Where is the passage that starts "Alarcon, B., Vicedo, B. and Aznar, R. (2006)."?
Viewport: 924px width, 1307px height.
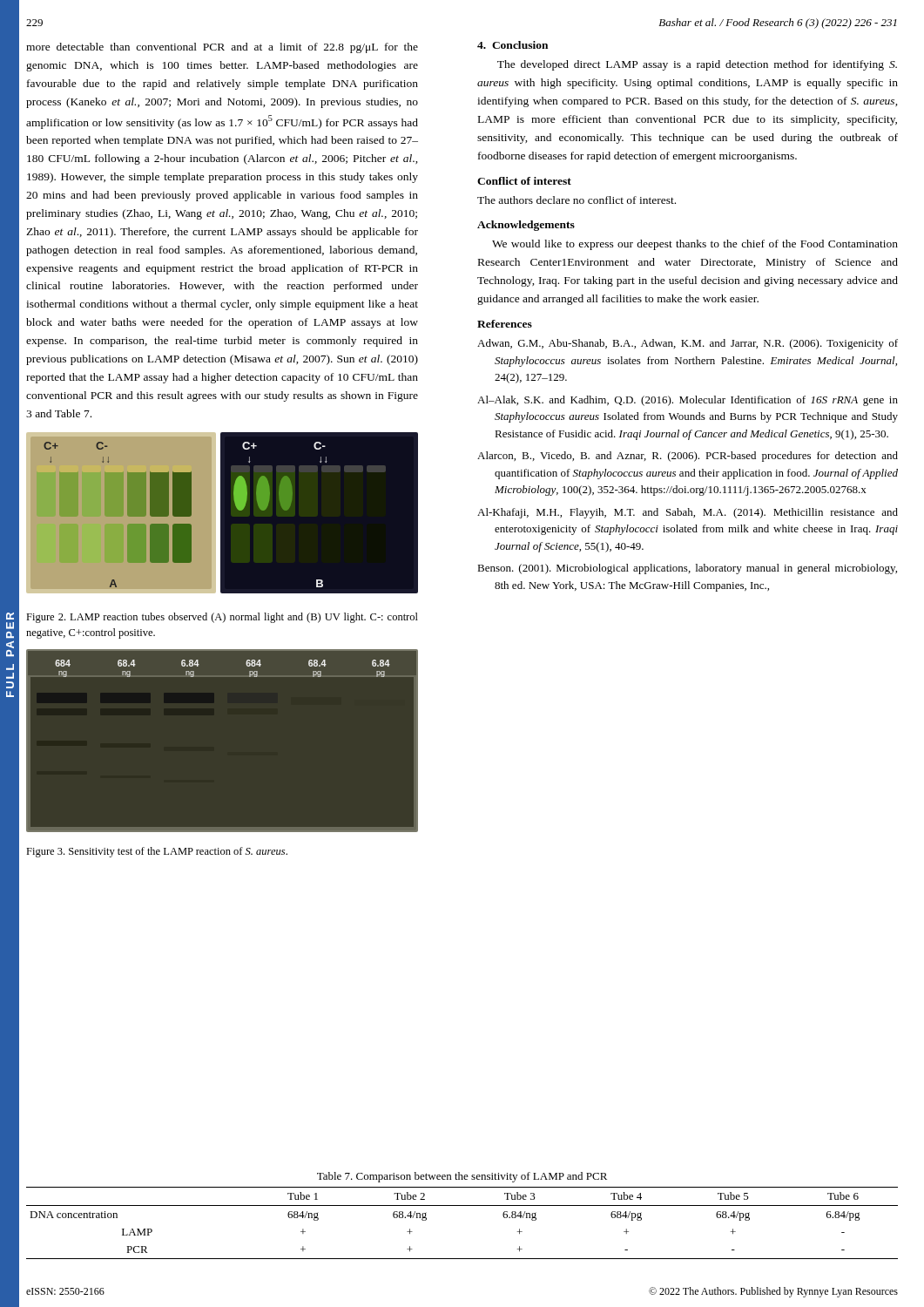tap(688, 472)
